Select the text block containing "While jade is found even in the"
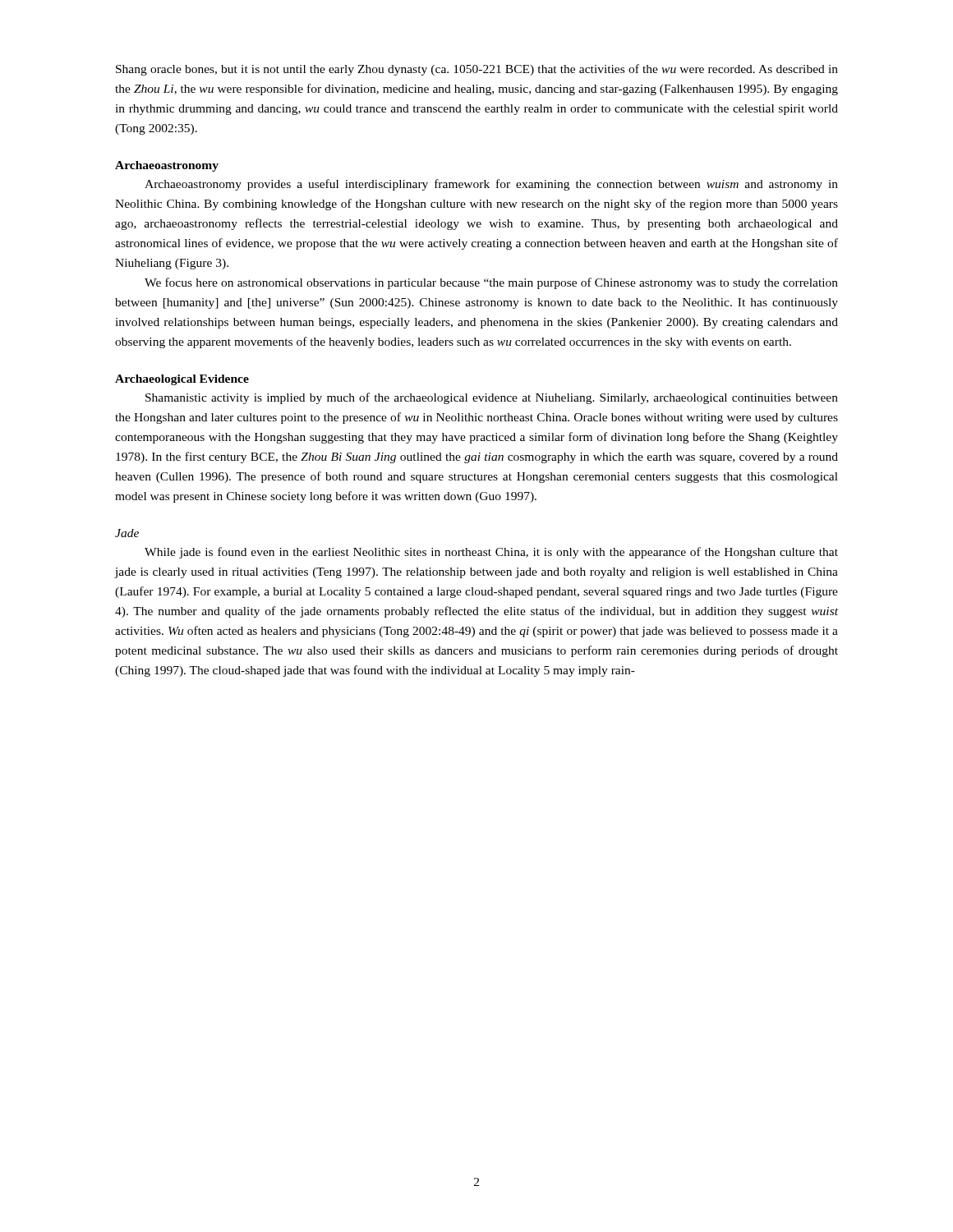This screenshot has width=953, height=1232. (476, 611)
